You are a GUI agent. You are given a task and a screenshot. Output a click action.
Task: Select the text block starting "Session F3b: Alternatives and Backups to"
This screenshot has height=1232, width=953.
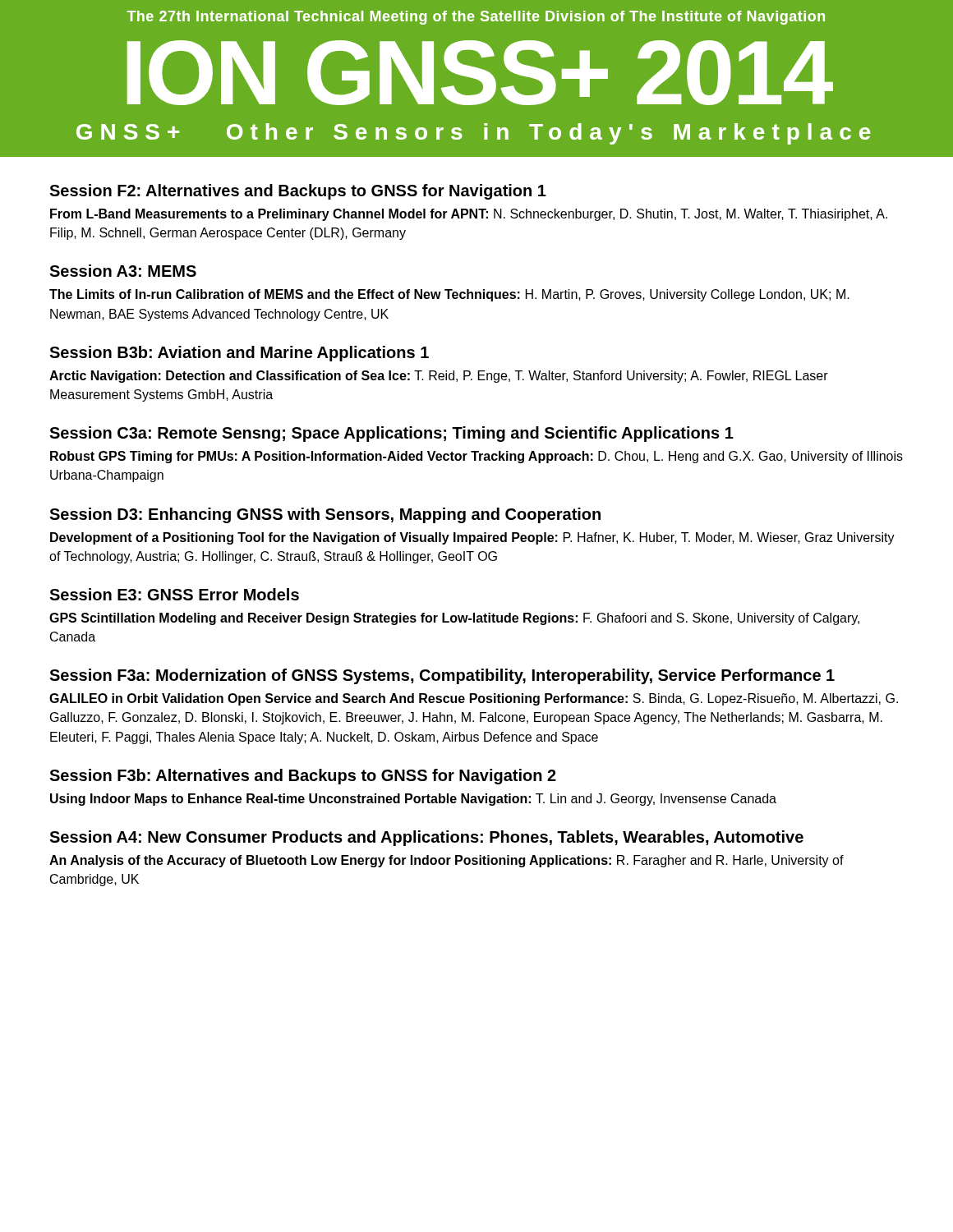(x=303, y=775)
